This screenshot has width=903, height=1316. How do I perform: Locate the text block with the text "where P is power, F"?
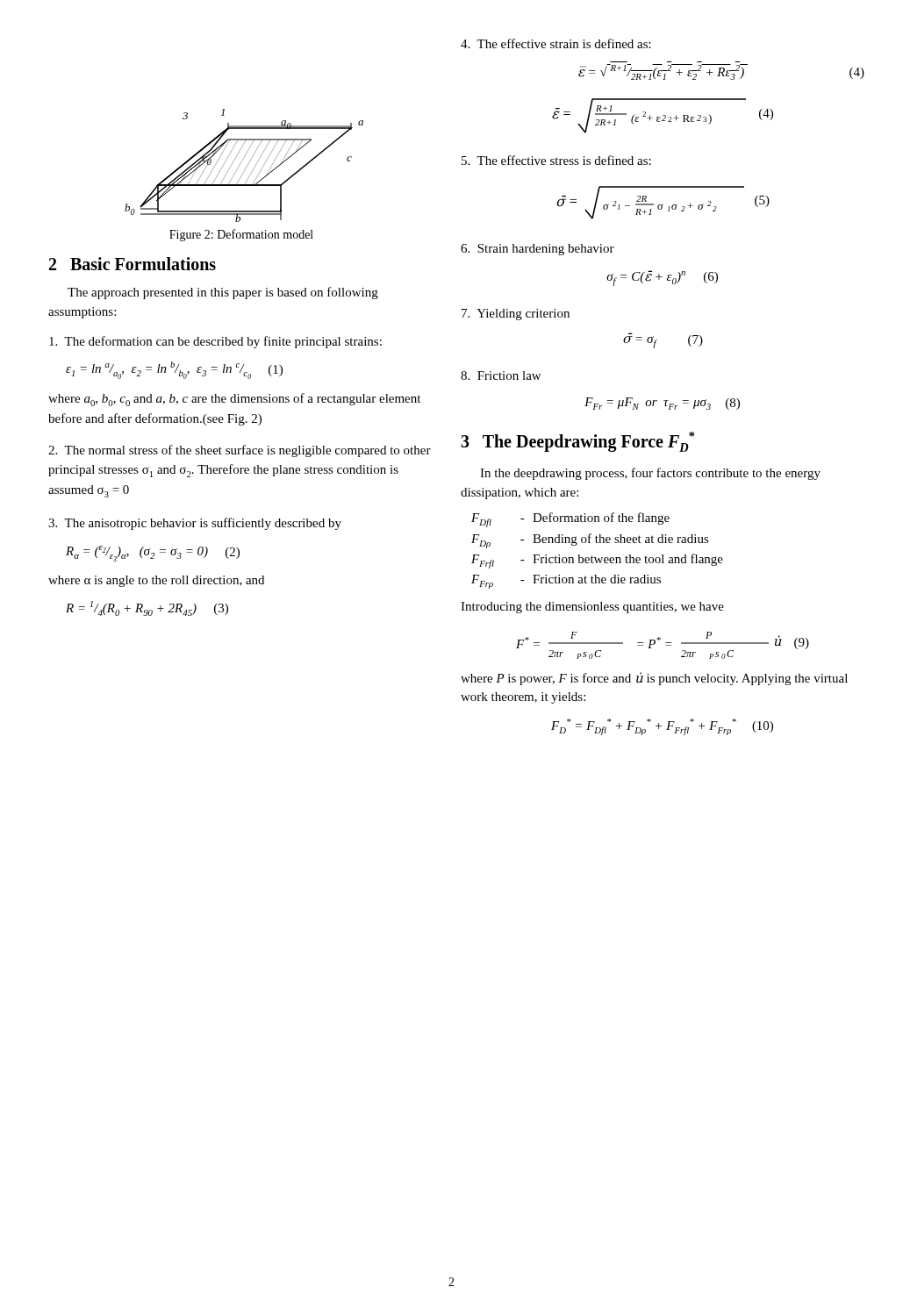[x=654, y=687]
